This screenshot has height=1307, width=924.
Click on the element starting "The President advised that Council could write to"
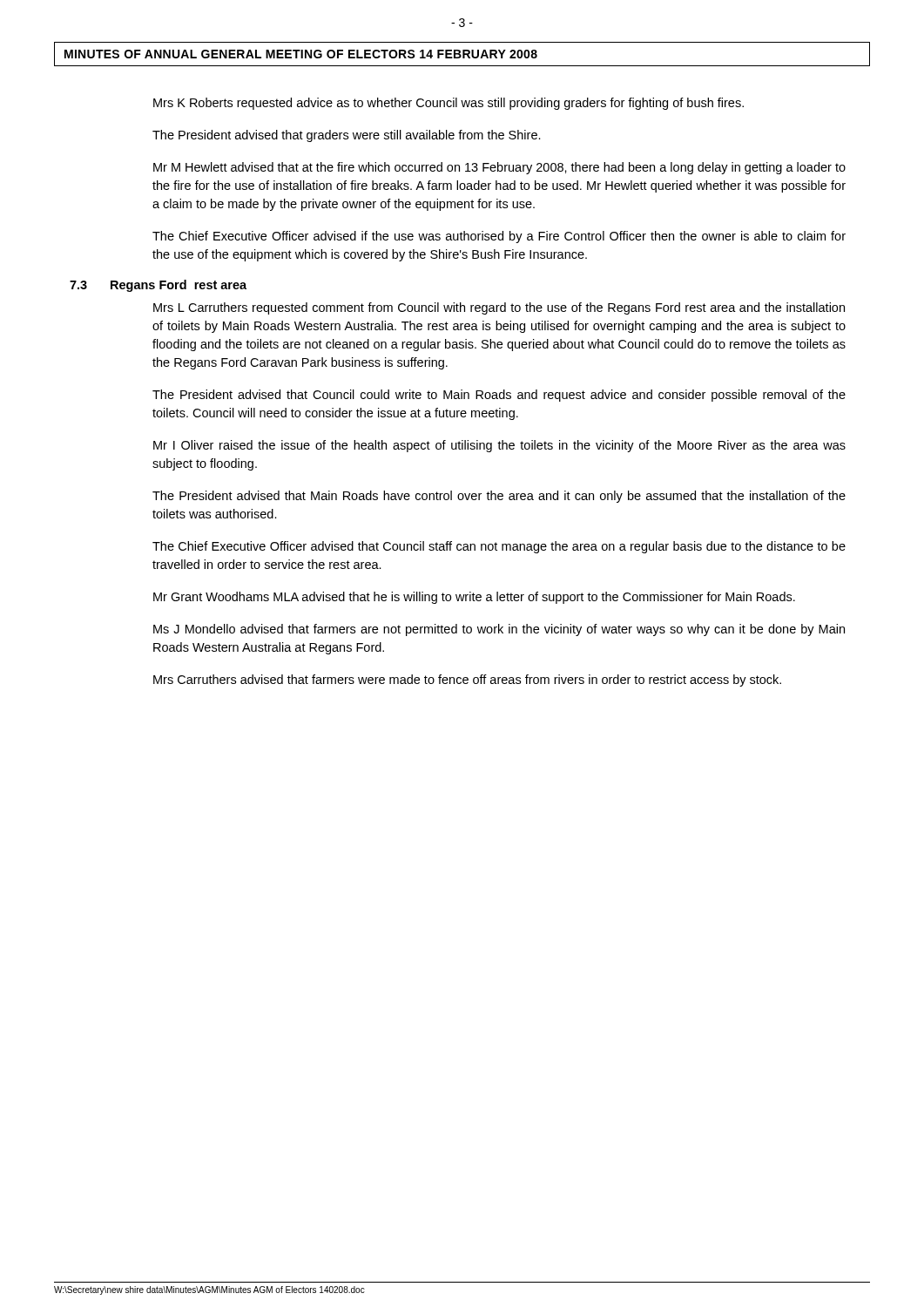(499, 404)
